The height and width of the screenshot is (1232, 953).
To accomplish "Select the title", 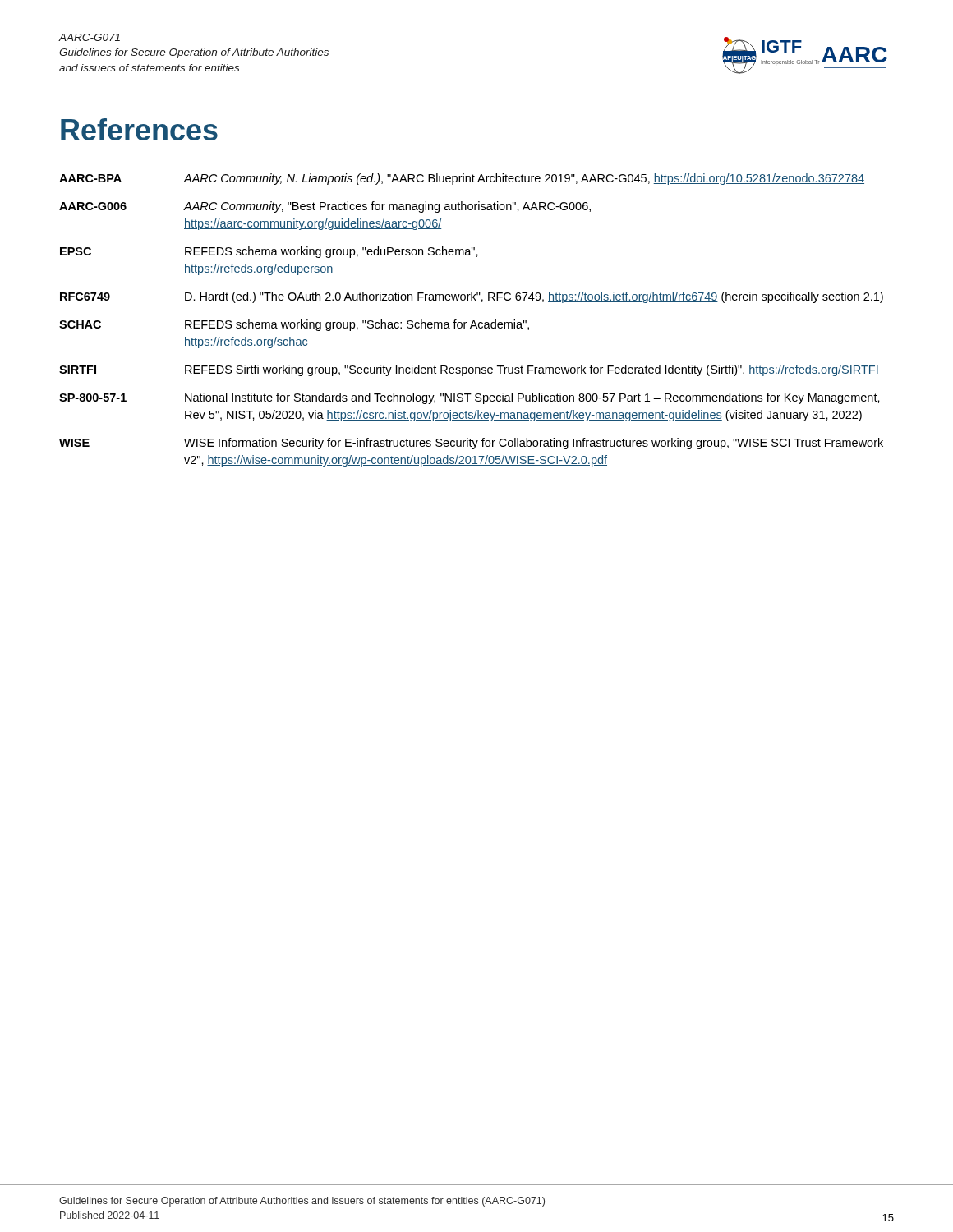I will tap(476, 131).
